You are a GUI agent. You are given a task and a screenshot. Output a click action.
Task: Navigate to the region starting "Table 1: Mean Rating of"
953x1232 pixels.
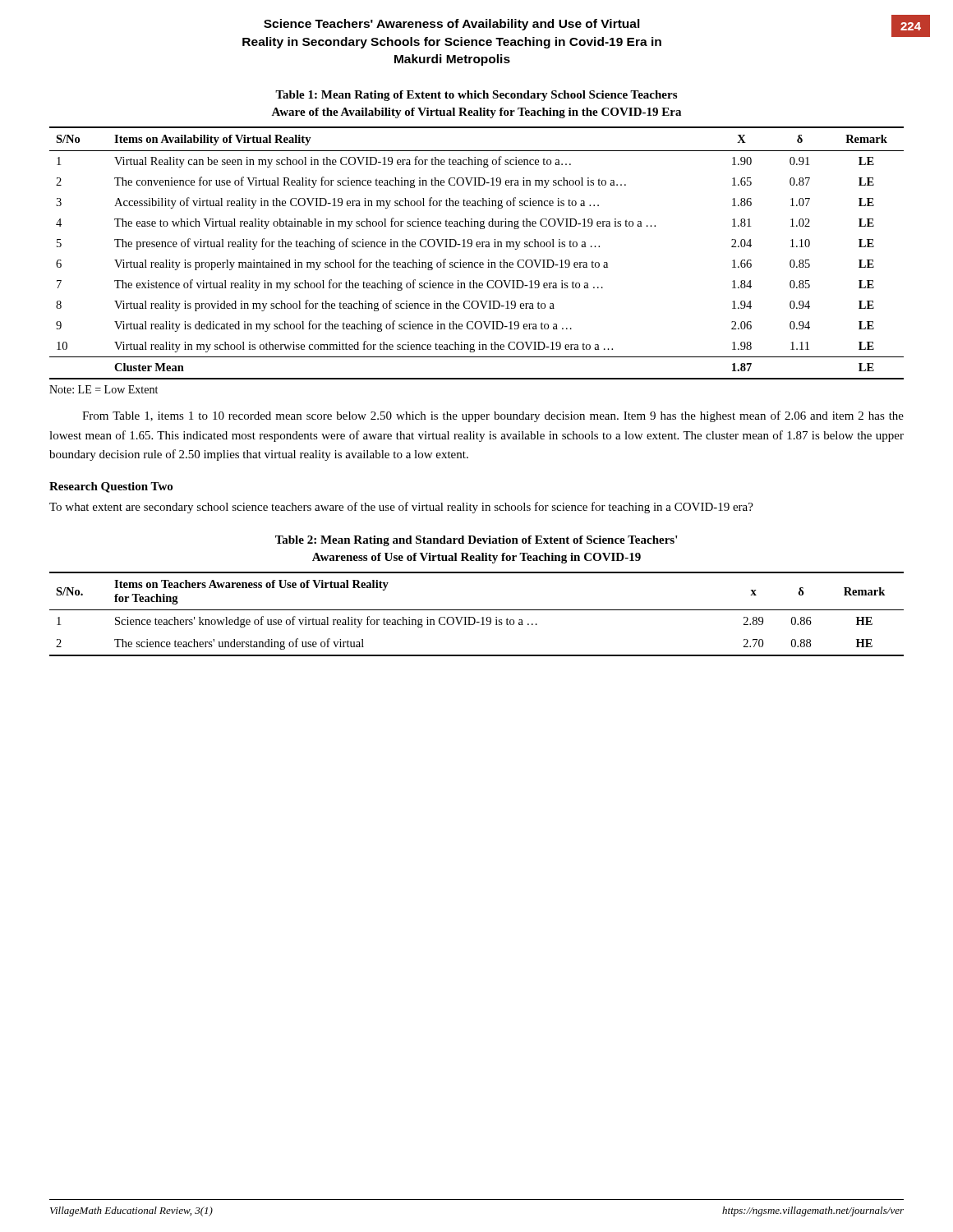[x=476, y=103]
